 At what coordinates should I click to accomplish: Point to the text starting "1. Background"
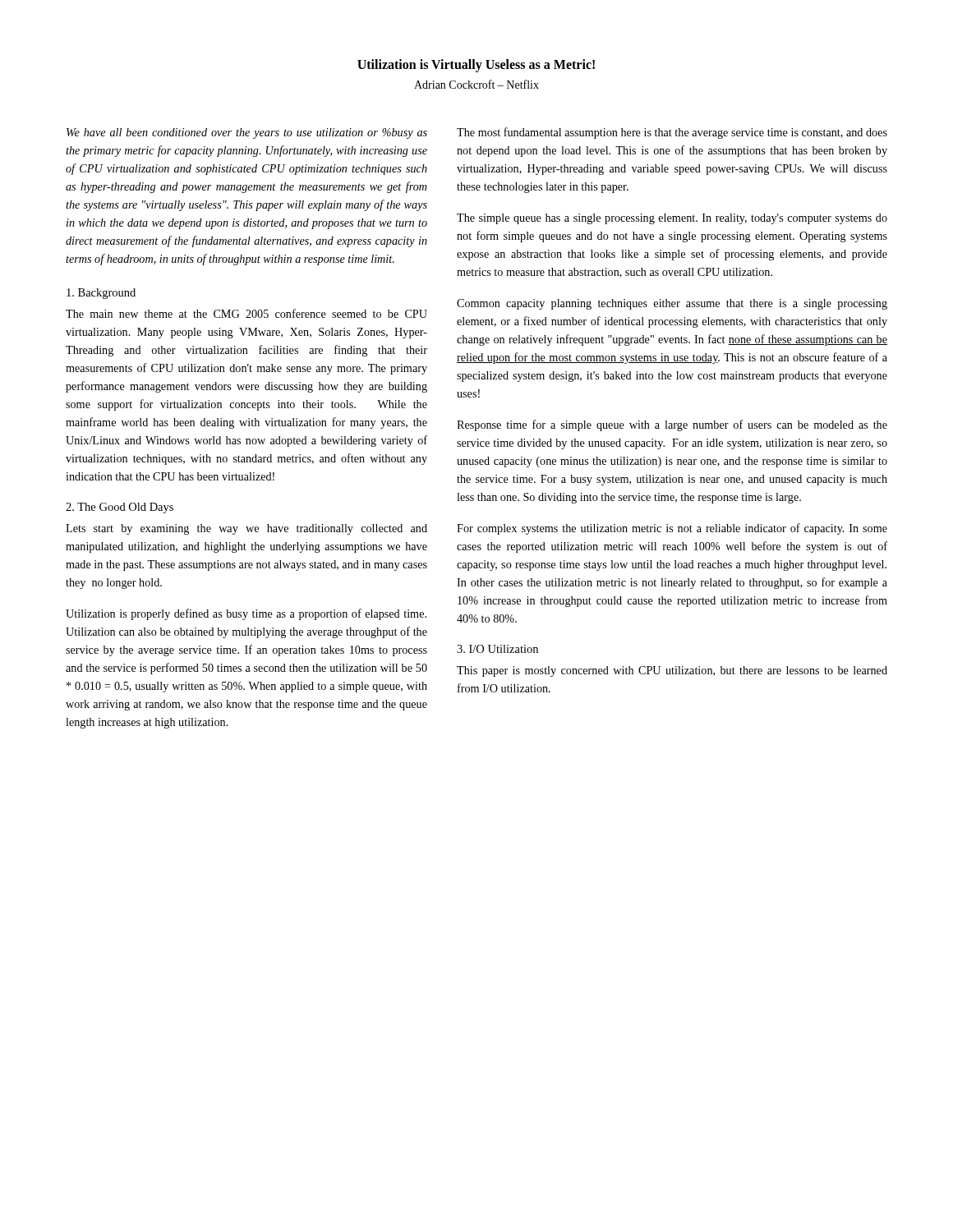(101, 292)
